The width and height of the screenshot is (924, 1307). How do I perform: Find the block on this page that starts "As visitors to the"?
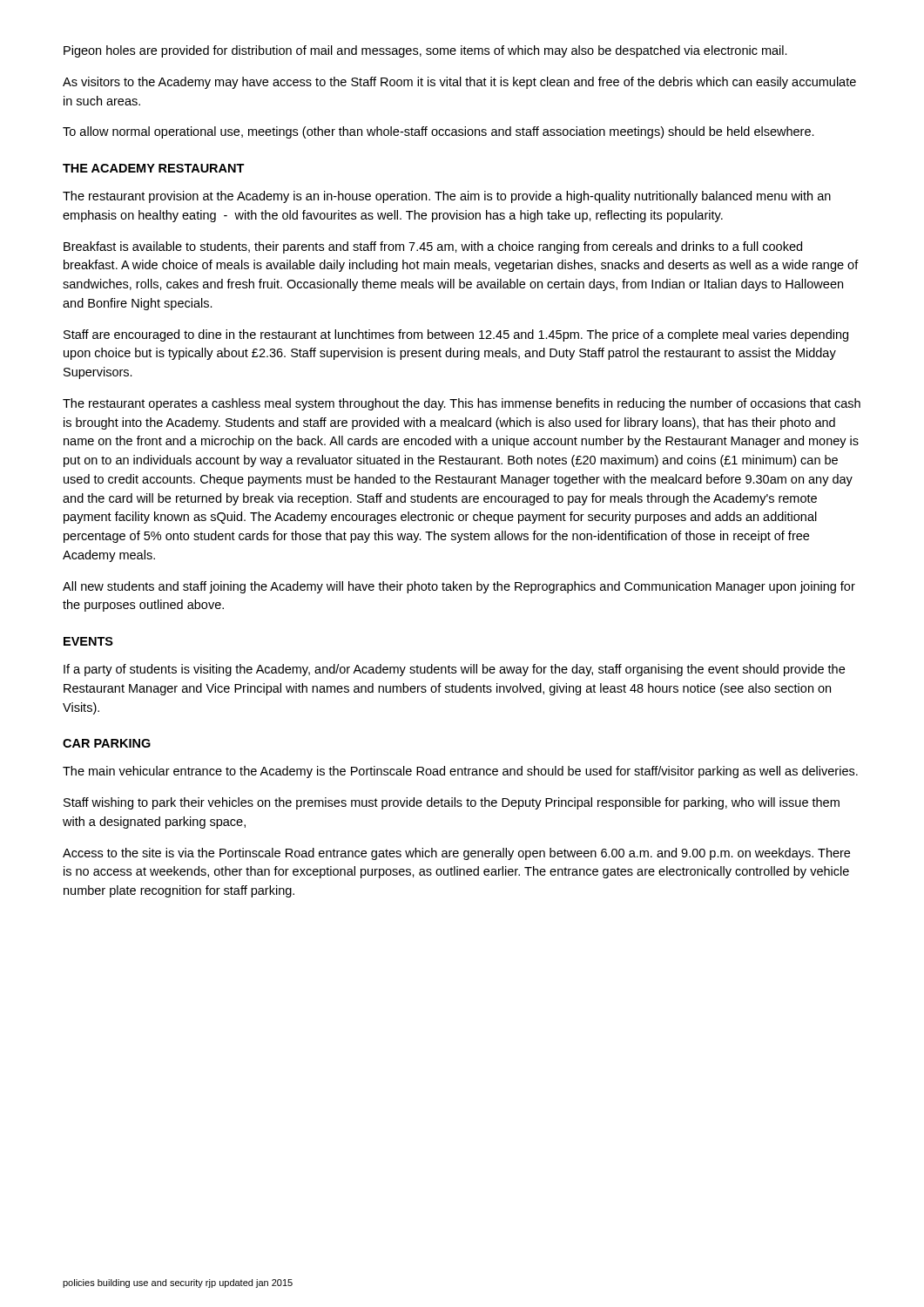coord(460,91)
